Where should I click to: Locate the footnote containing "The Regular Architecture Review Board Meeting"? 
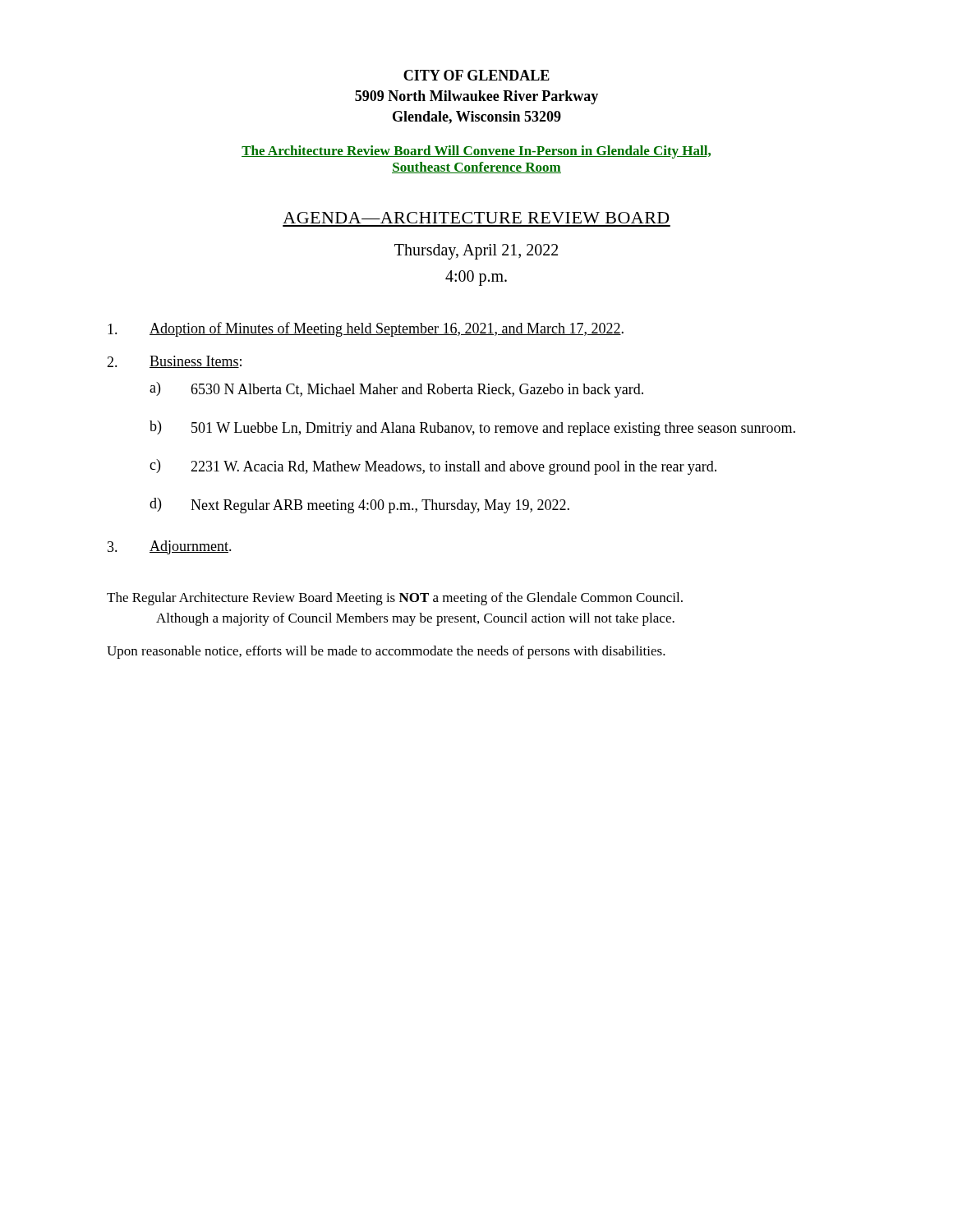coord(476,608)
